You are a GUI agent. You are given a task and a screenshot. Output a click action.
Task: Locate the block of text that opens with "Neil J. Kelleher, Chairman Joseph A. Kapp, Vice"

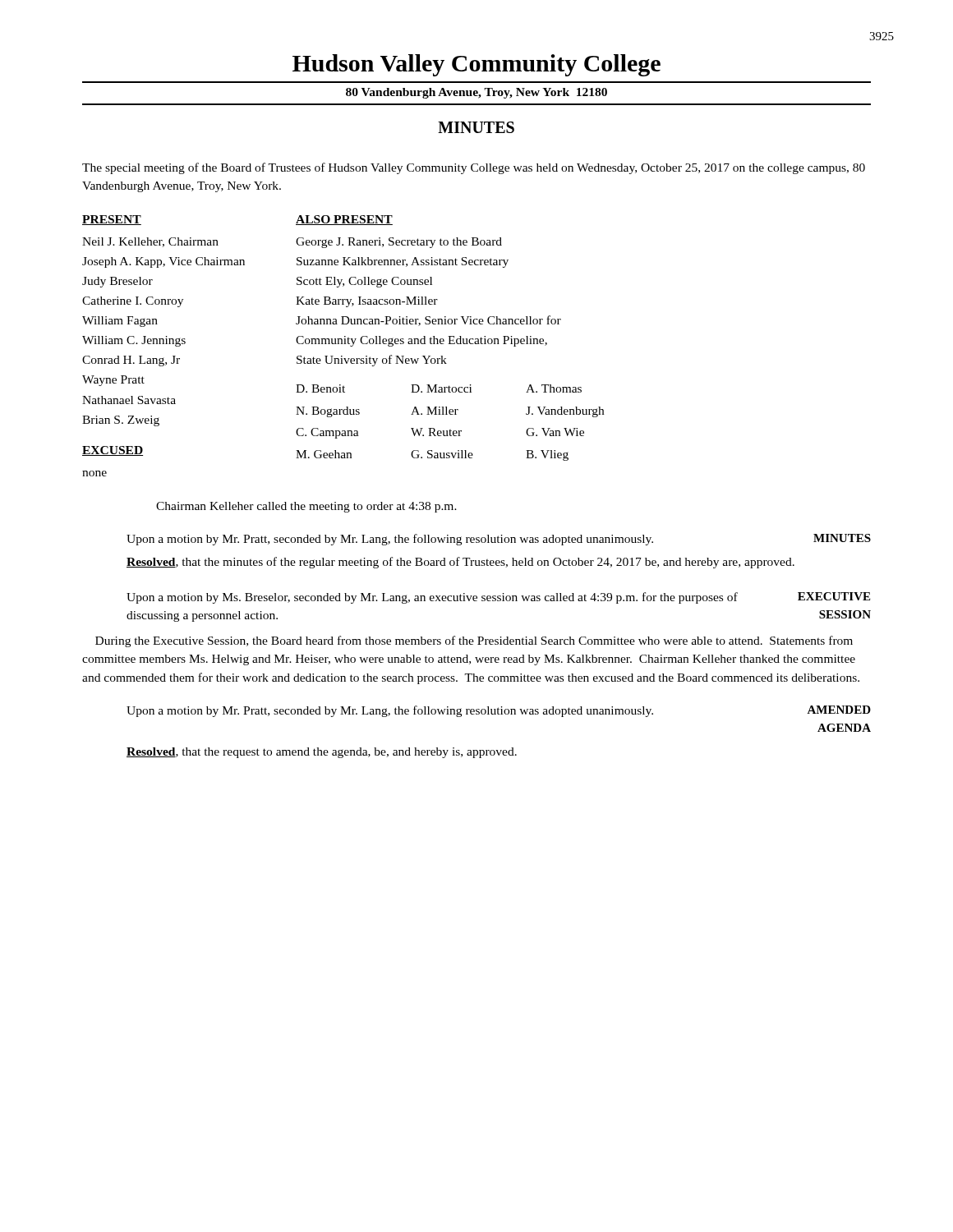[164, 330]
